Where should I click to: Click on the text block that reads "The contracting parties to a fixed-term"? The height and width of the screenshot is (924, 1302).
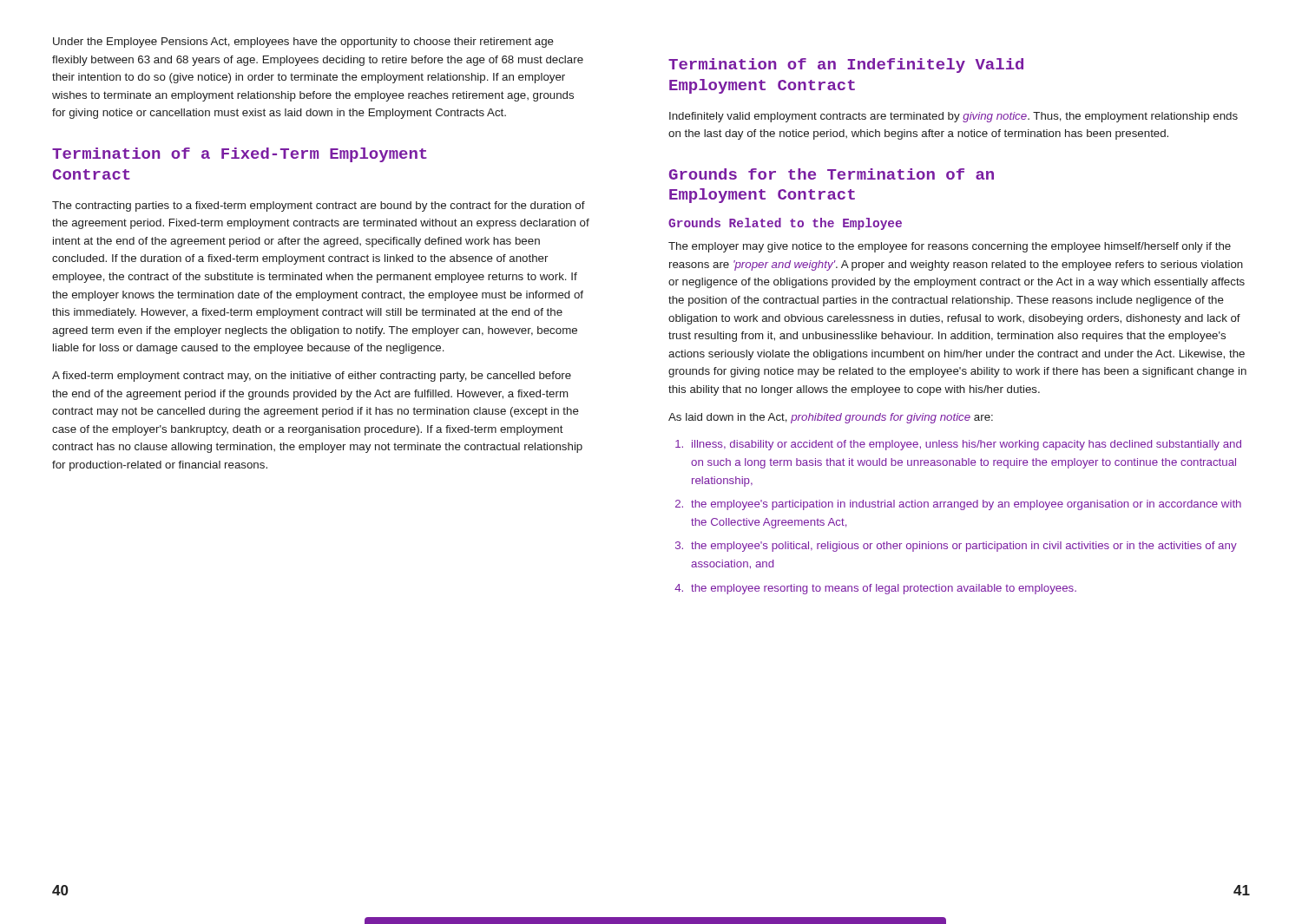point(321,277)
